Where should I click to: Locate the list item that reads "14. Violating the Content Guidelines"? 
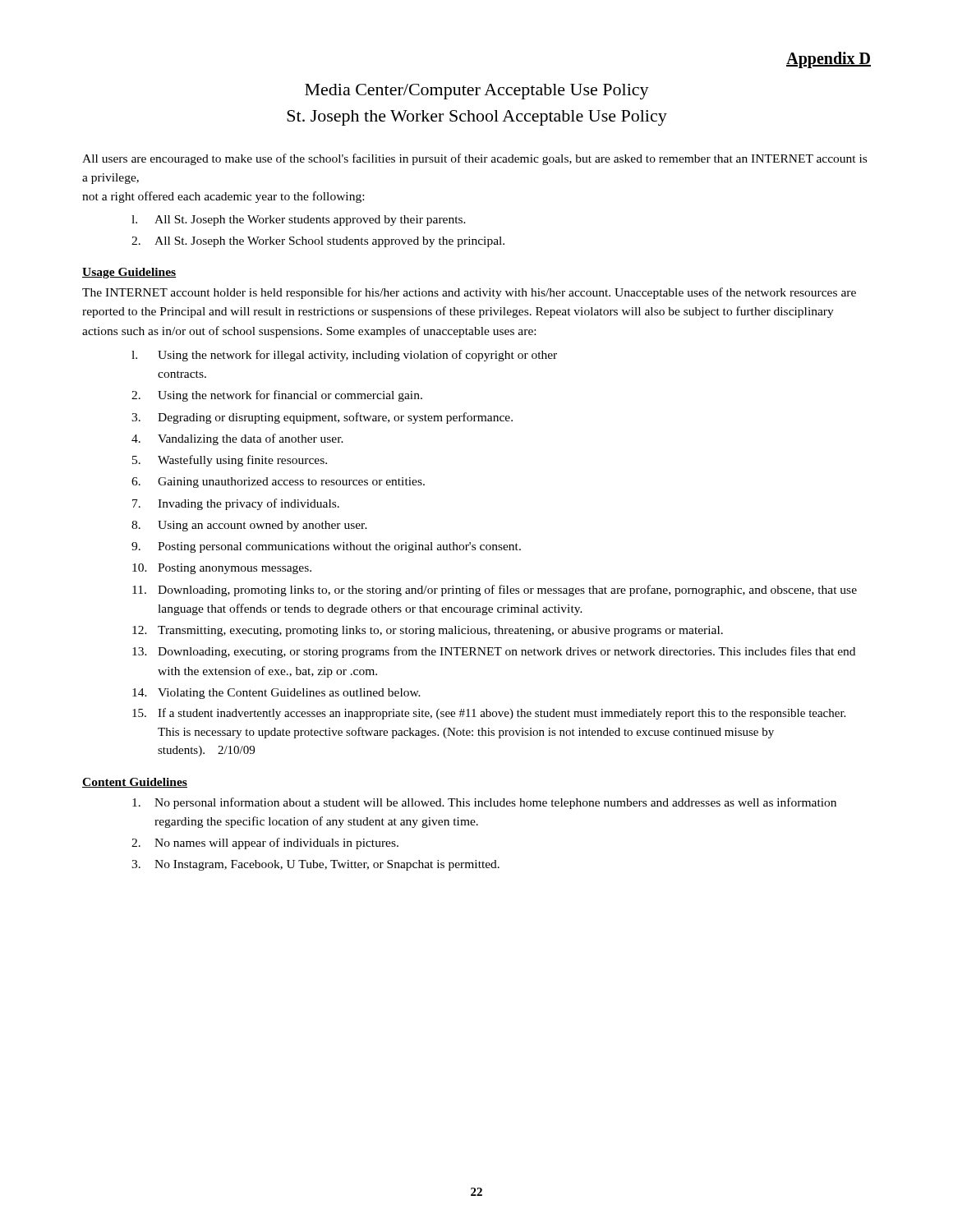click(x=276, y=694)
